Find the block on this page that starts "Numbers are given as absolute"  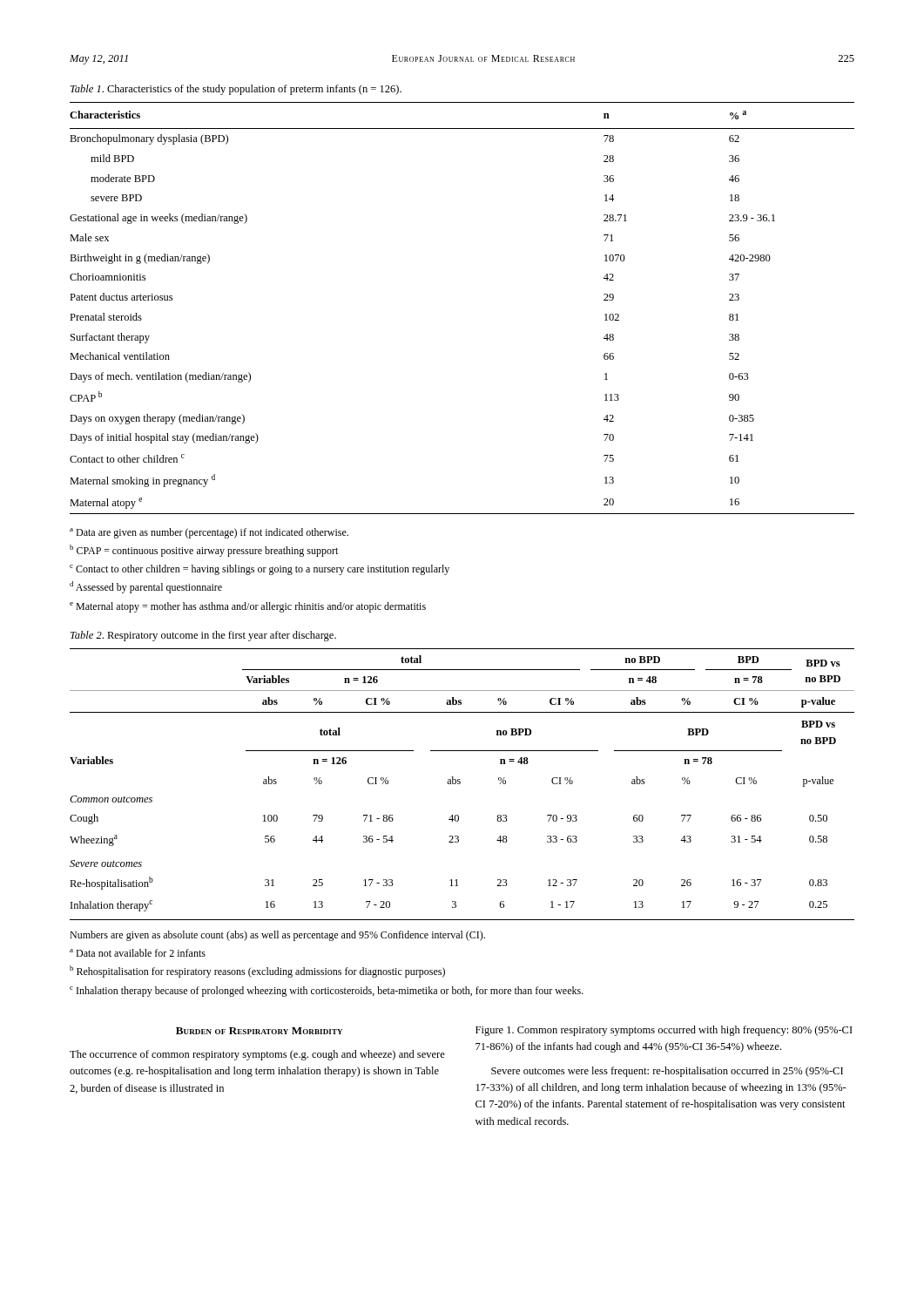click(277, 936)
